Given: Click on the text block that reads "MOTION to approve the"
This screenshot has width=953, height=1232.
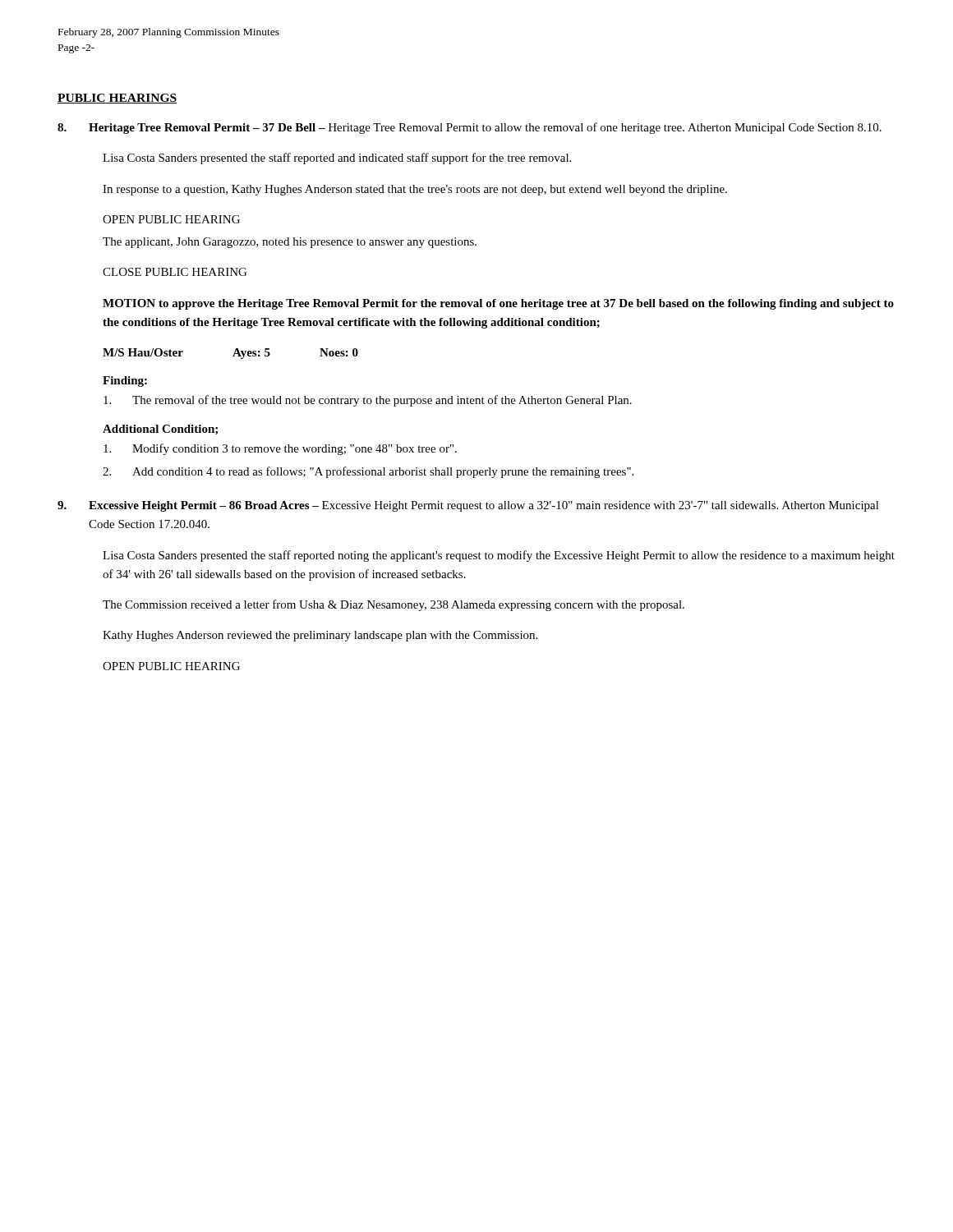Looking at the screenshot, I should coord(498,312).
